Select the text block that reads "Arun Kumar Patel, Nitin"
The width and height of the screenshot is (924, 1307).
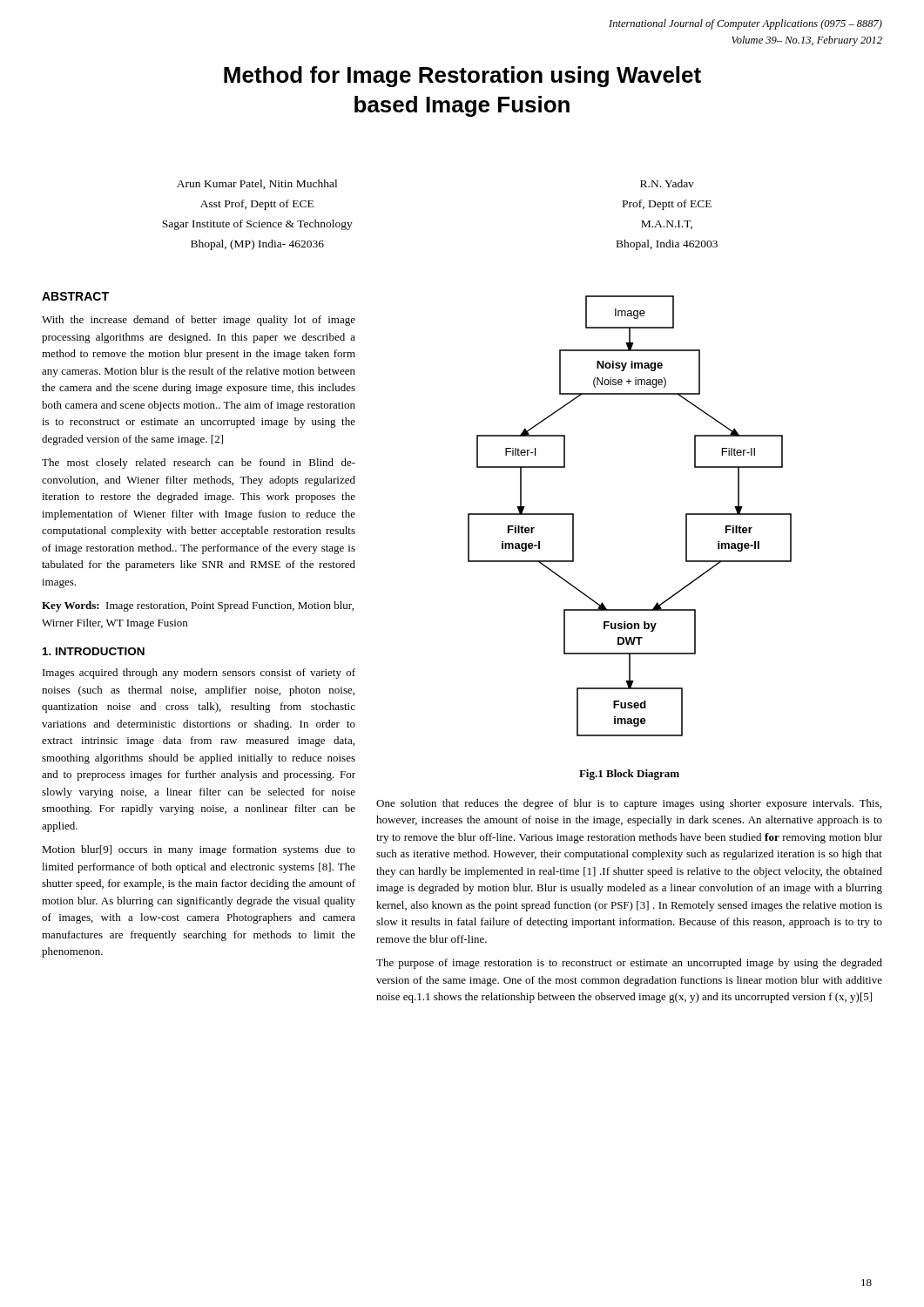pos(257,213)
